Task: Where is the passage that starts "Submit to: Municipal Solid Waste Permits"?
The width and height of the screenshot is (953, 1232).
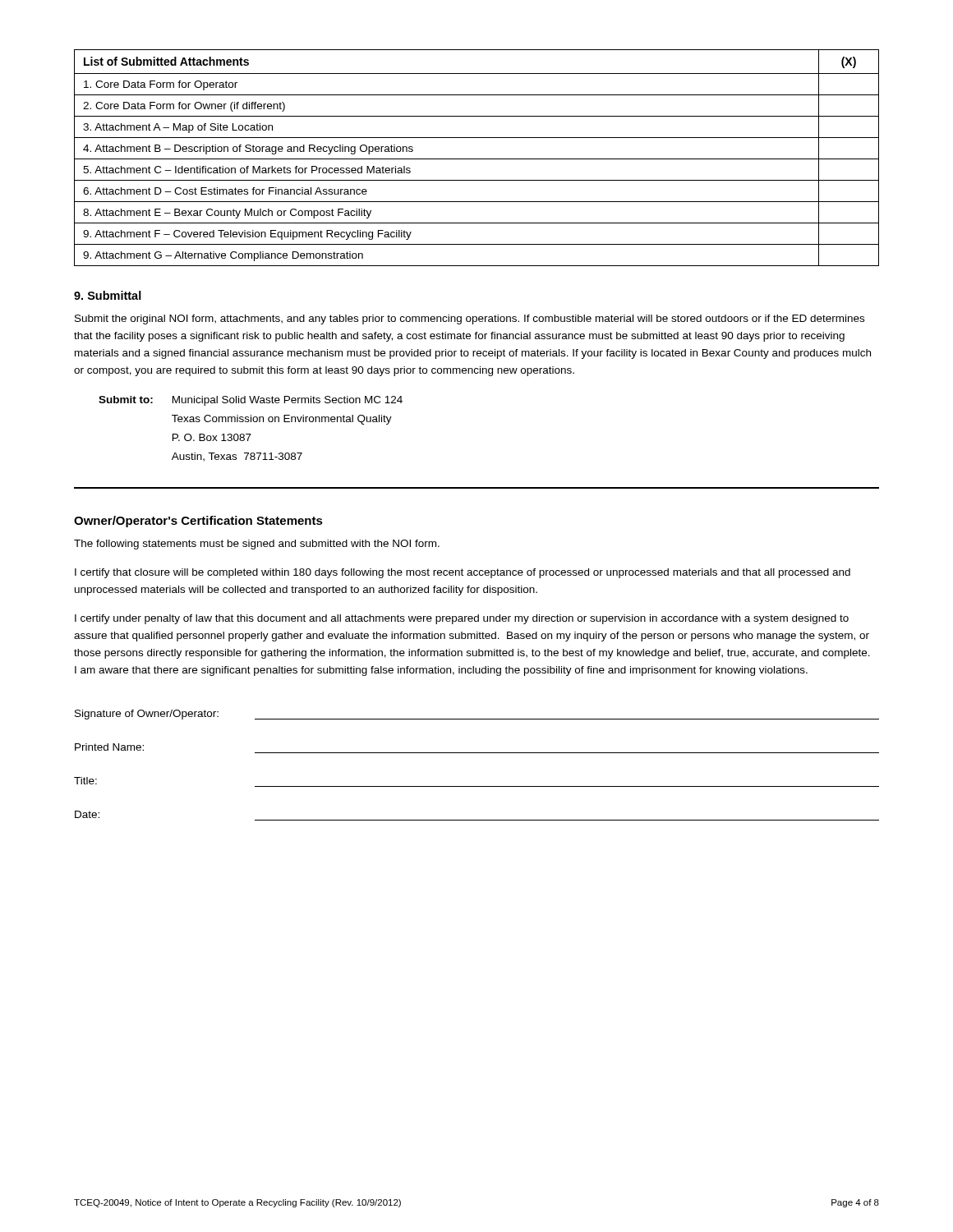Action: [x=251, y=428]
